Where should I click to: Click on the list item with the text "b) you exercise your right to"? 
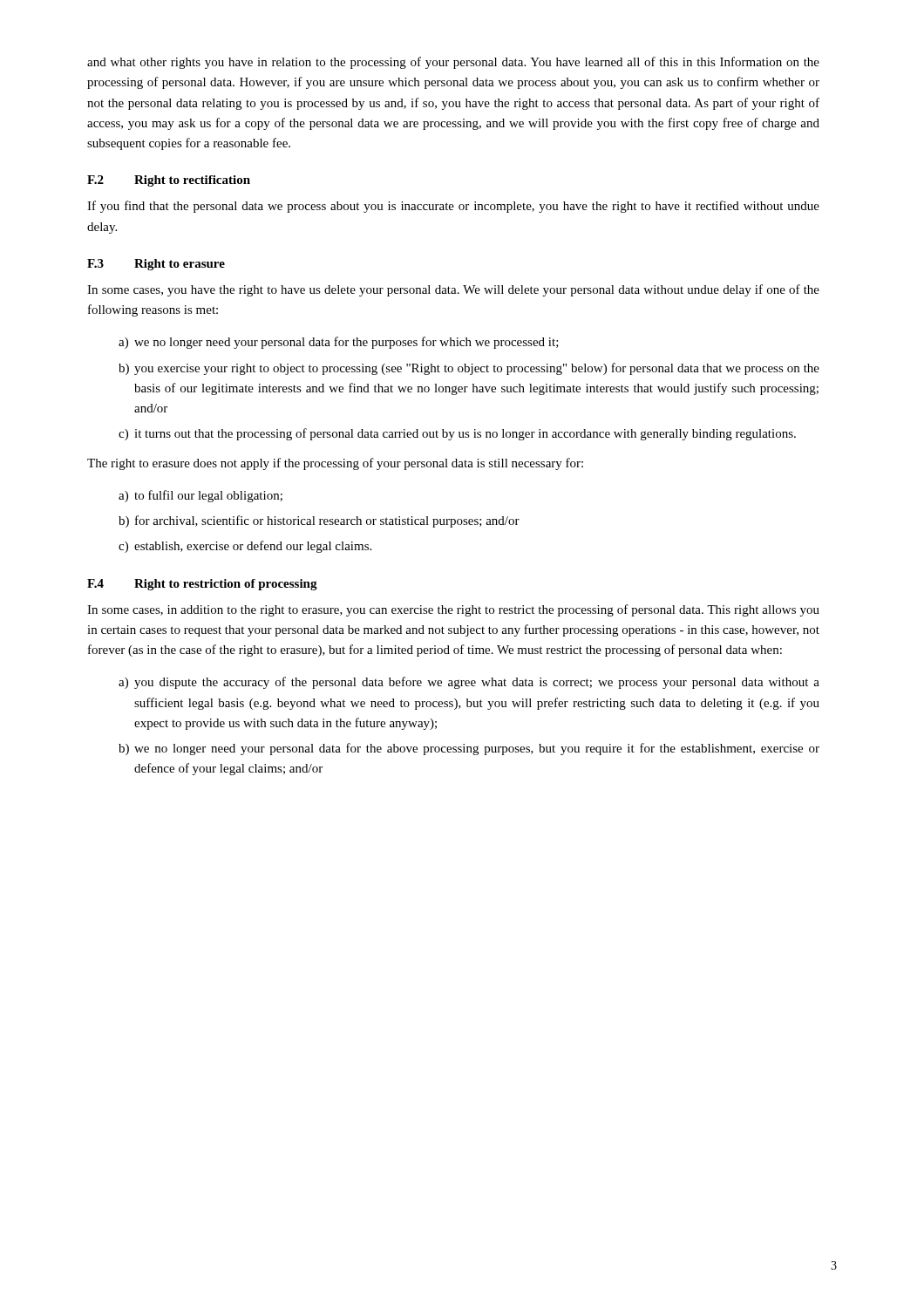point(453,388)
